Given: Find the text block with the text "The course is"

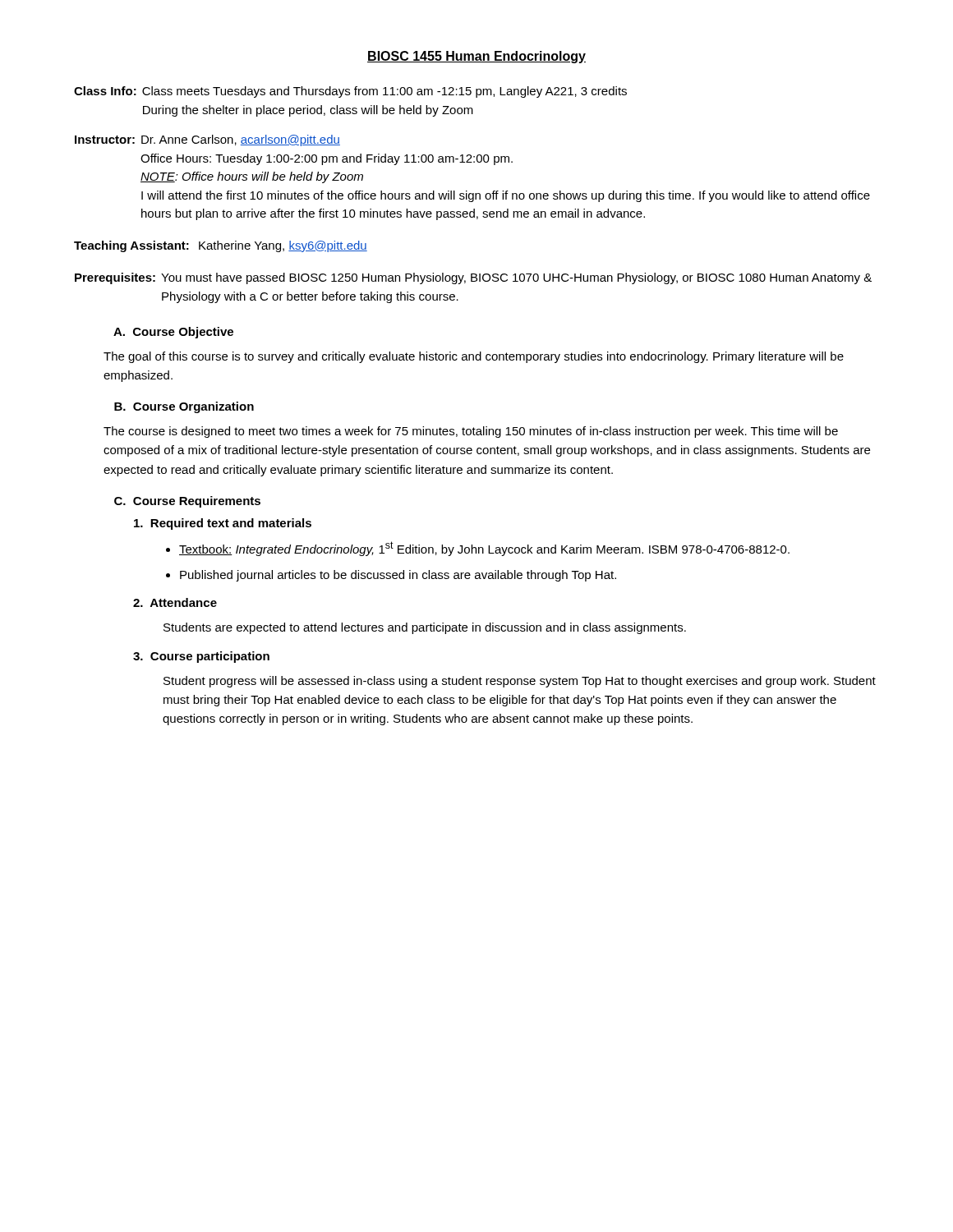Looking at the screenshot, I should tap(487, 450).
